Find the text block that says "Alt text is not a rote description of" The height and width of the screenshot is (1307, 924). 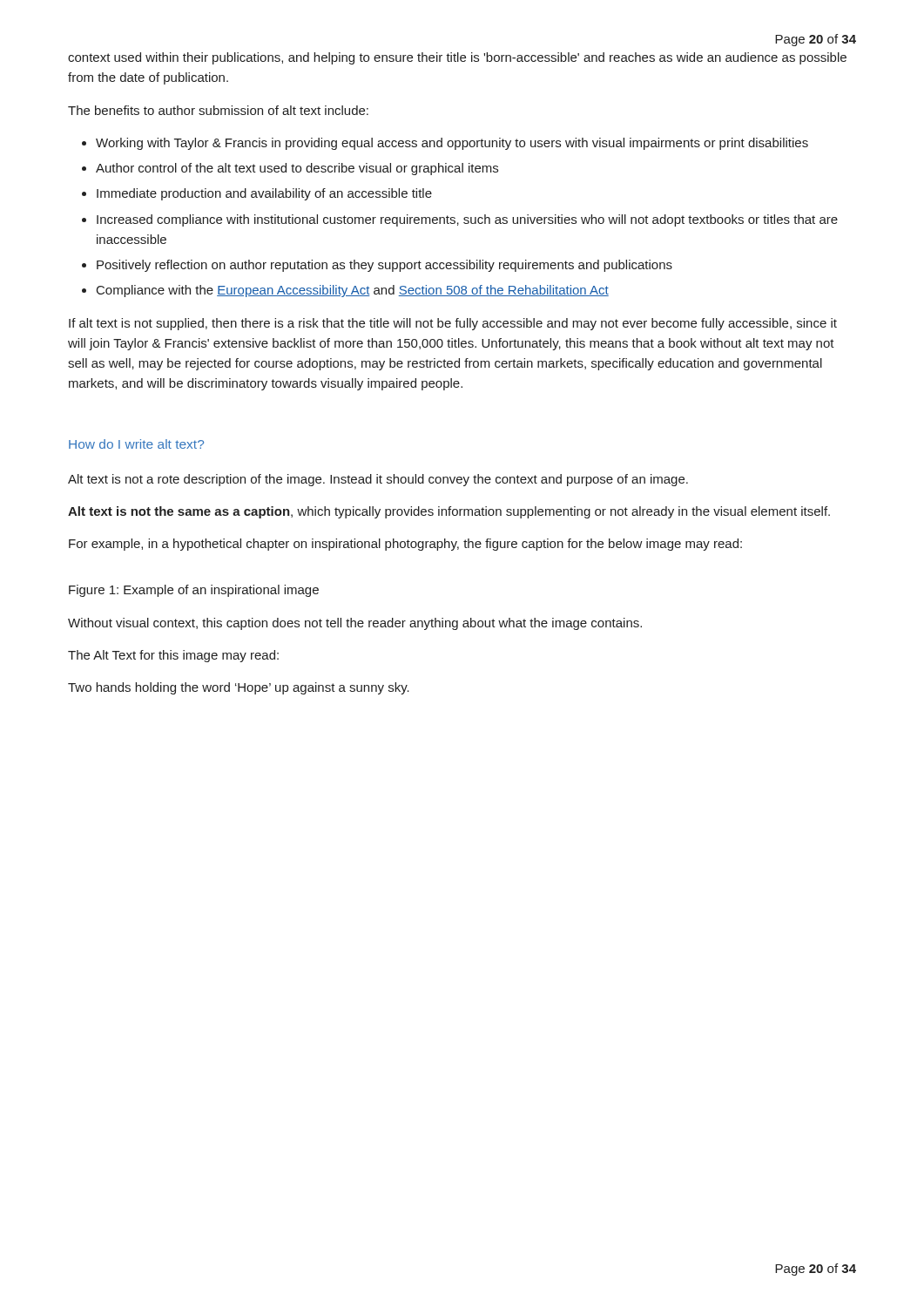[462, 478]
